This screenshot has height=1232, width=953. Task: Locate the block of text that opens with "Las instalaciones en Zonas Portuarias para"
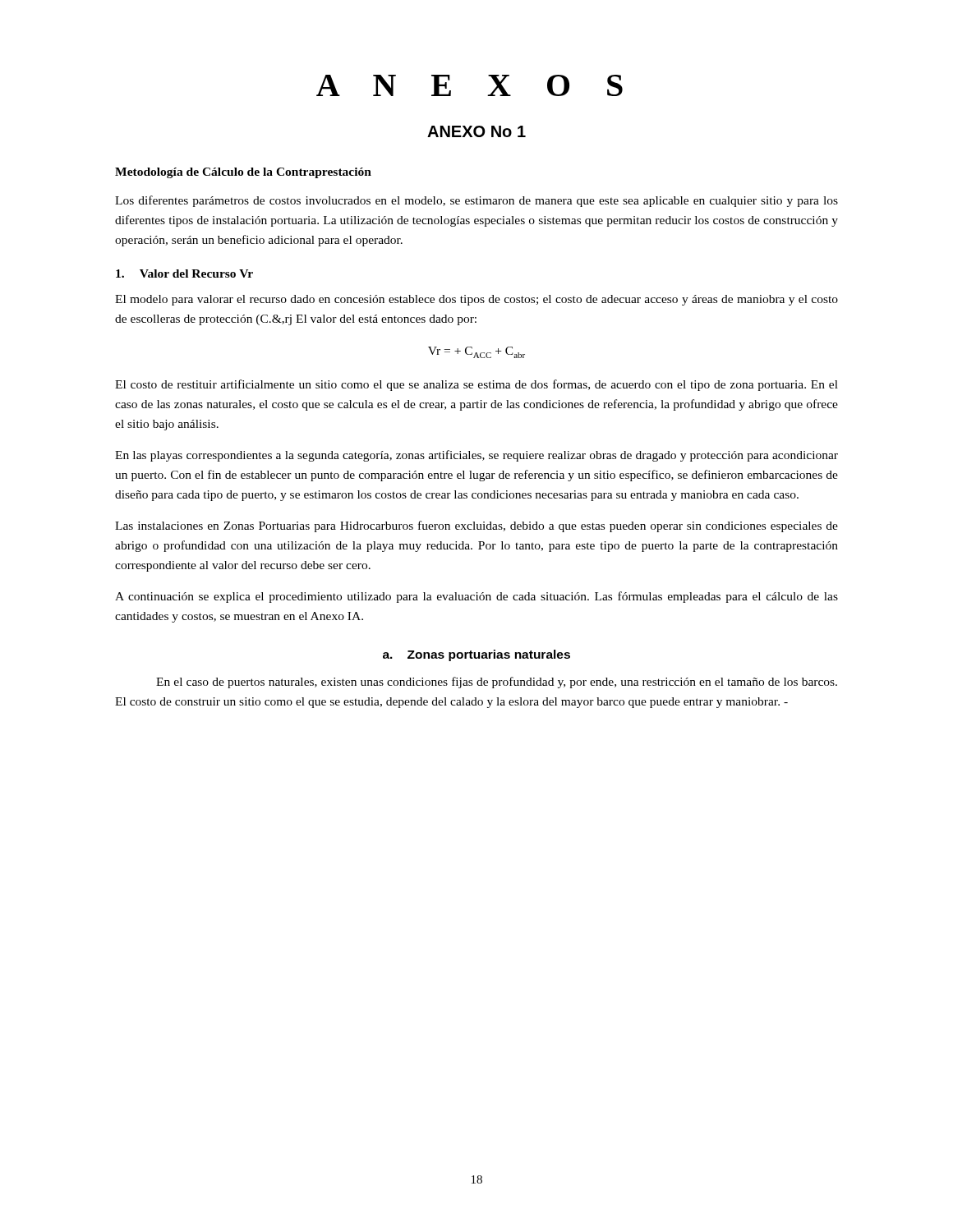(x=476, y=545)
